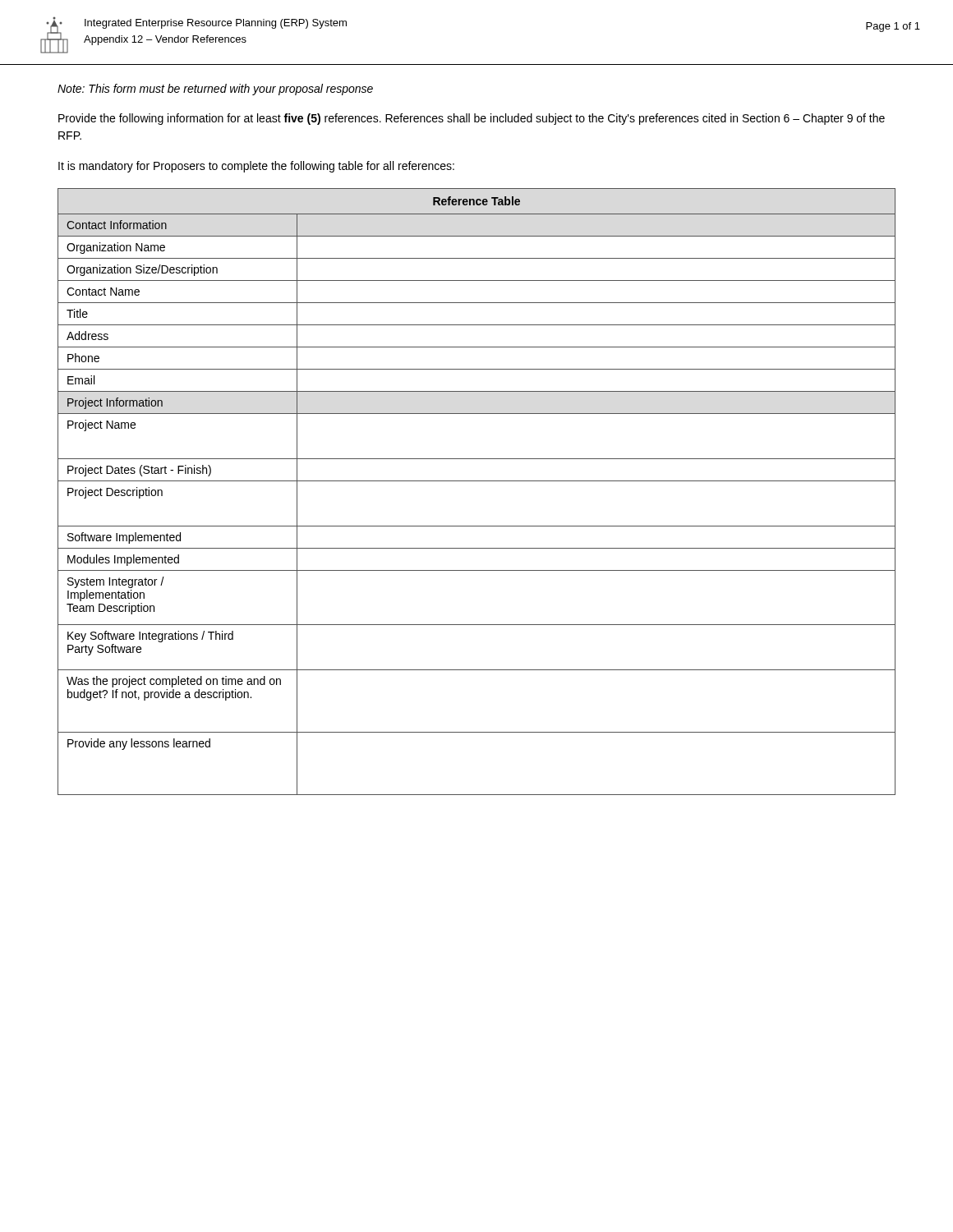Find the text block that says "It is mandatory for Proposers"
This screenshot has width=953, height=1232.
256,166
